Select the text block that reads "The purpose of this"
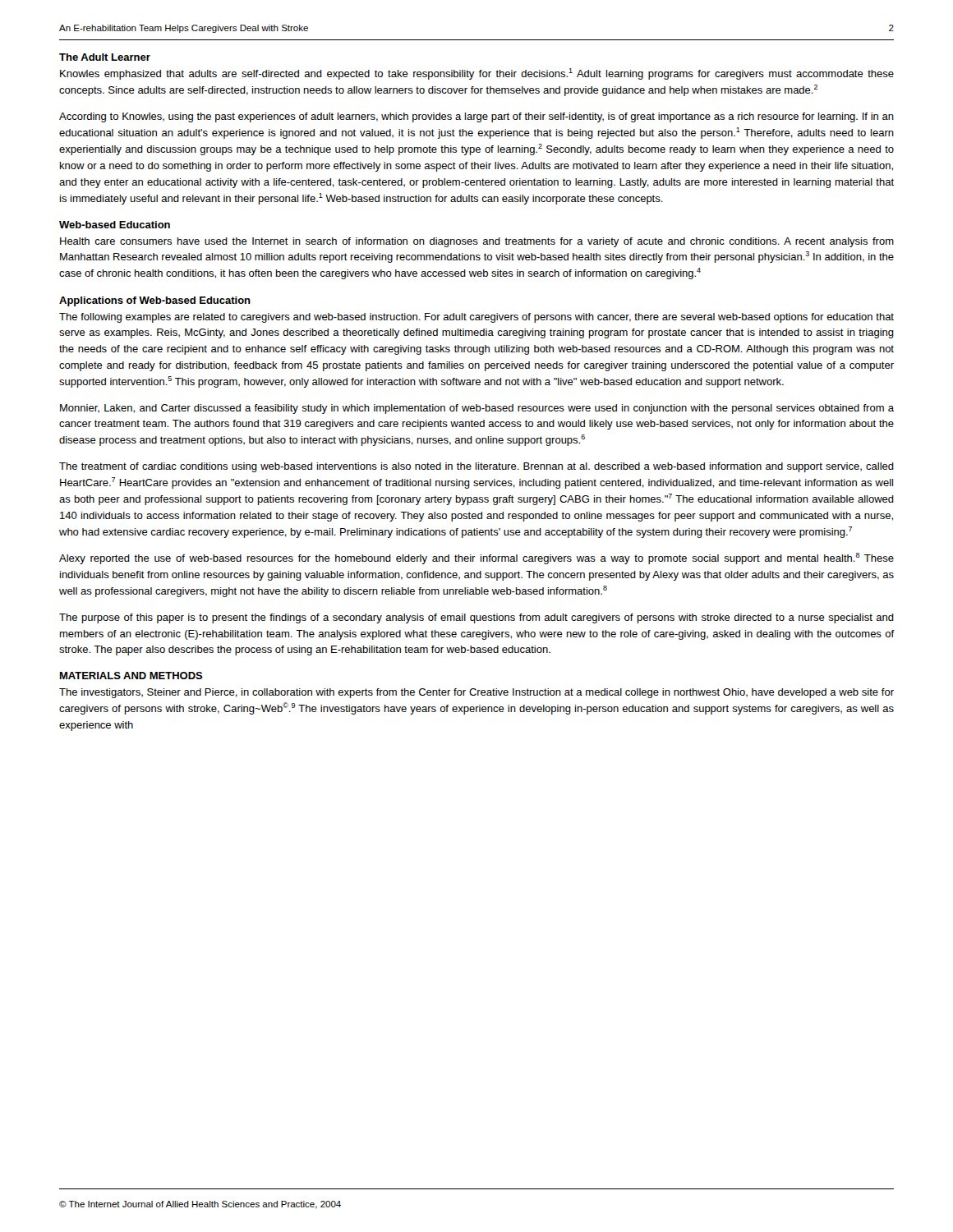Image resolution: width=953 pixels, height=1232 pixels. click(x=476, y=633)
